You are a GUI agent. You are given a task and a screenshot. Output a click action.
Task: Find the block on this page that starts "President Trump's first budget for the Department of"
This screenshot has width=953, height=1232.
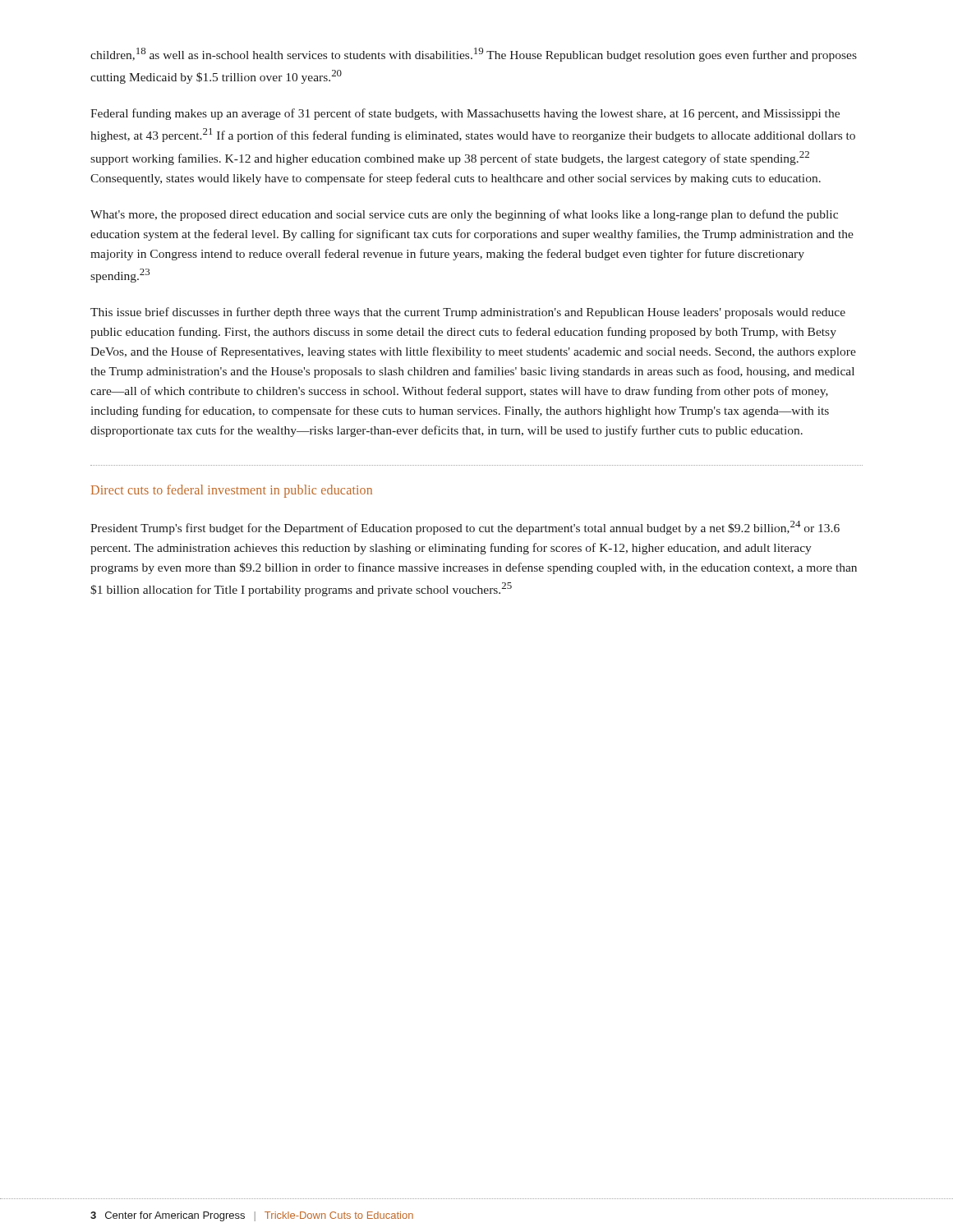(x=474, y=557)
